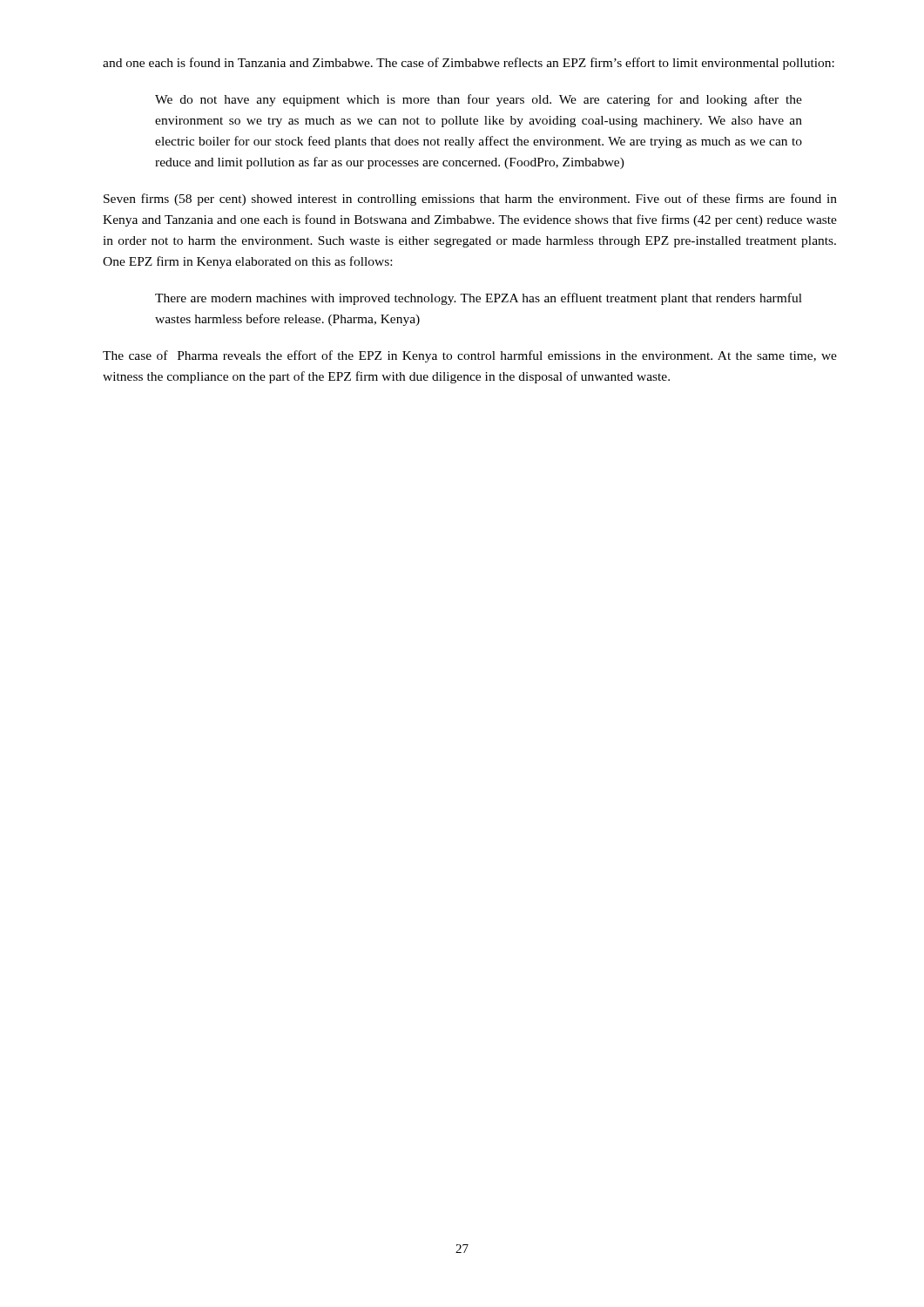924x1307 pixels.
Task: Navigate to the text starting "Seven firms (58 per cent)"
Action: [470, 230]
